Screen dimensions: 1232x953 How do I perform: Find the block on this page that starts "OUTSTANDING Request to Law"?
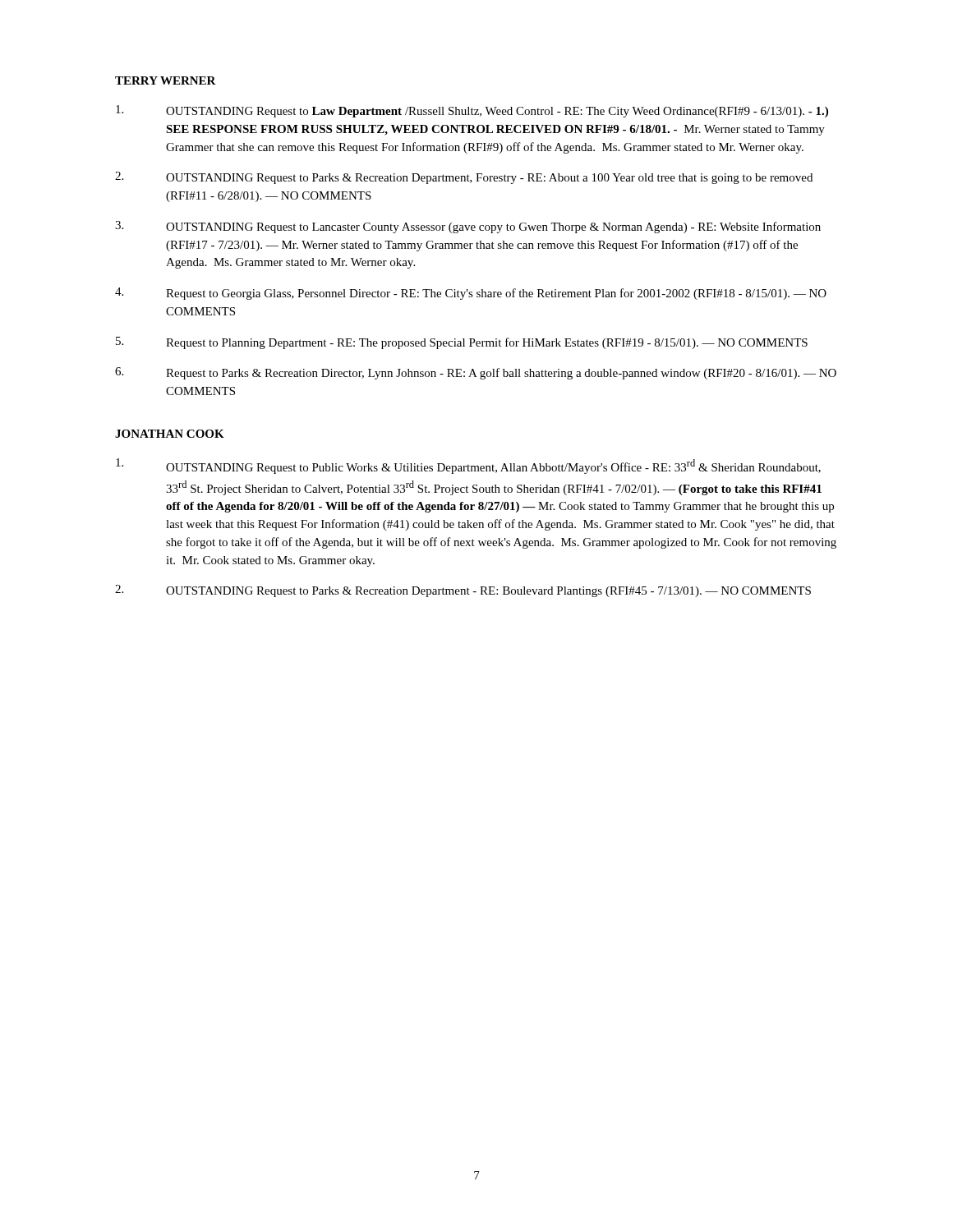coord(476,129)
